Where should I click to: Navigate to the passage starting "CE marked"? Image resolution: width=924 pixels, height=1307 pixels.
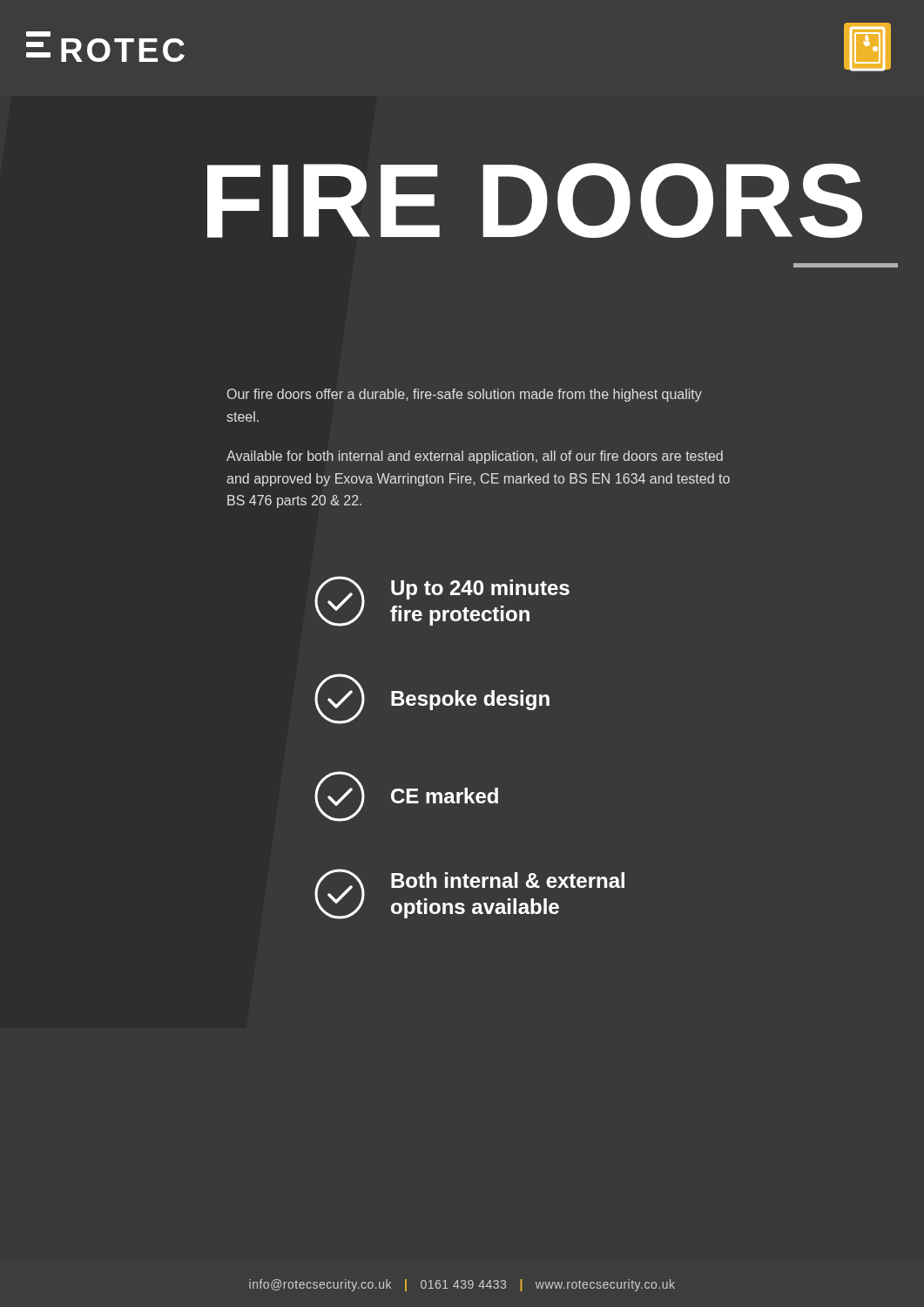pyautogui.click(x=406, y=796)
